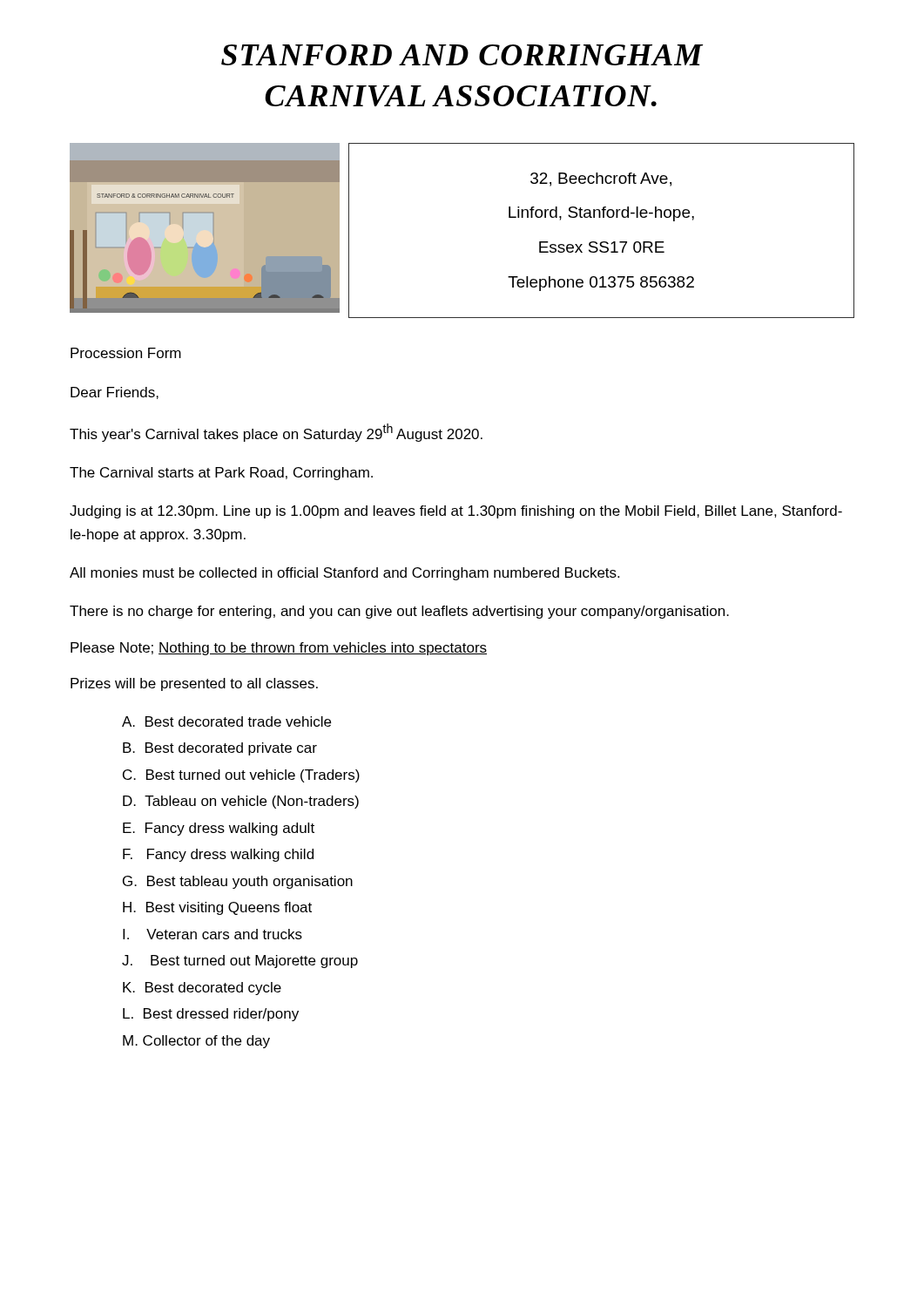
Task: Locate the text block starting "Prizes will be presented"
Action: pyautogui.click(x=194, y=683)
